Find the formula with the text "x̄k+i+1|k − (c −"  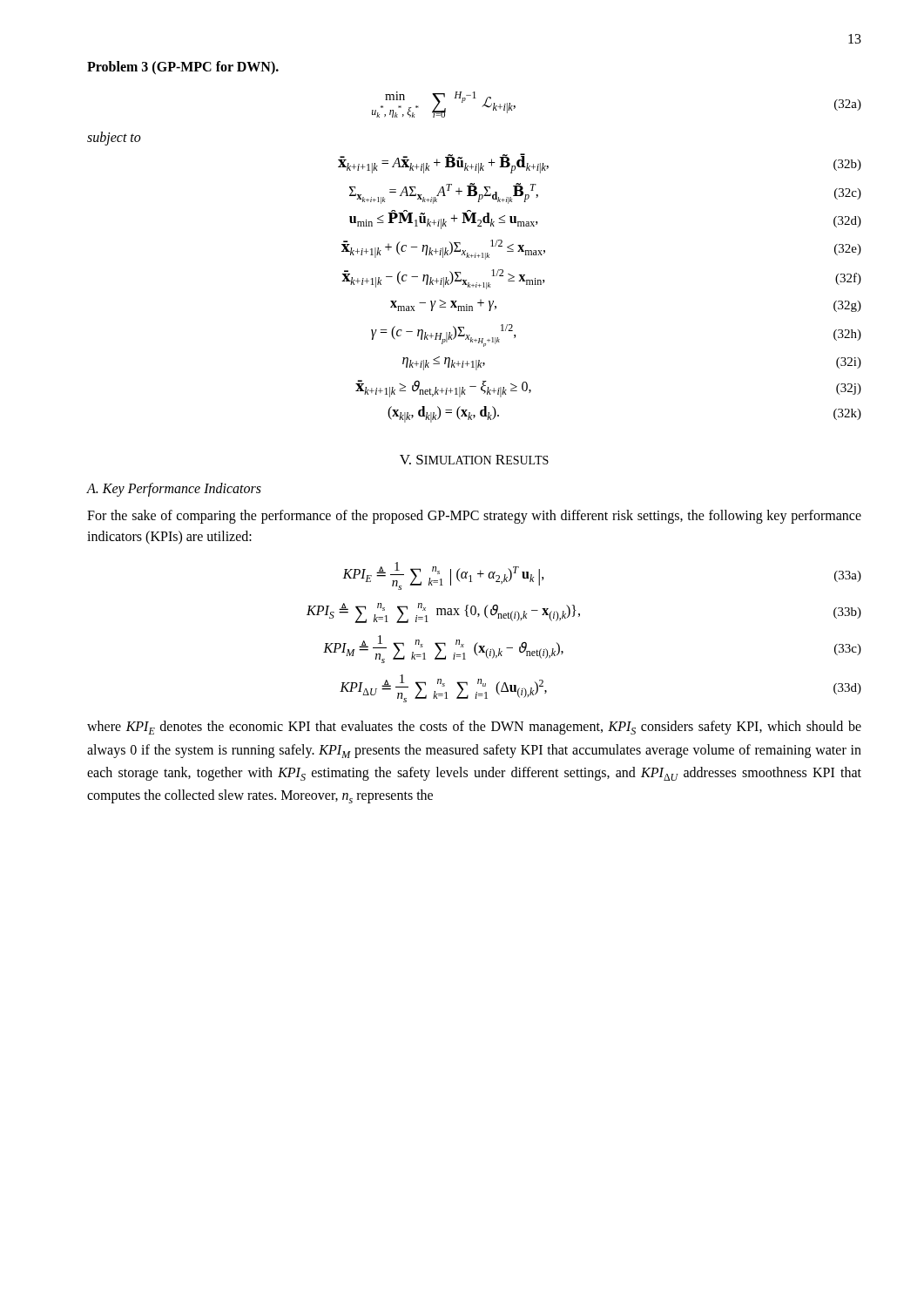click(x=474, y=278)
